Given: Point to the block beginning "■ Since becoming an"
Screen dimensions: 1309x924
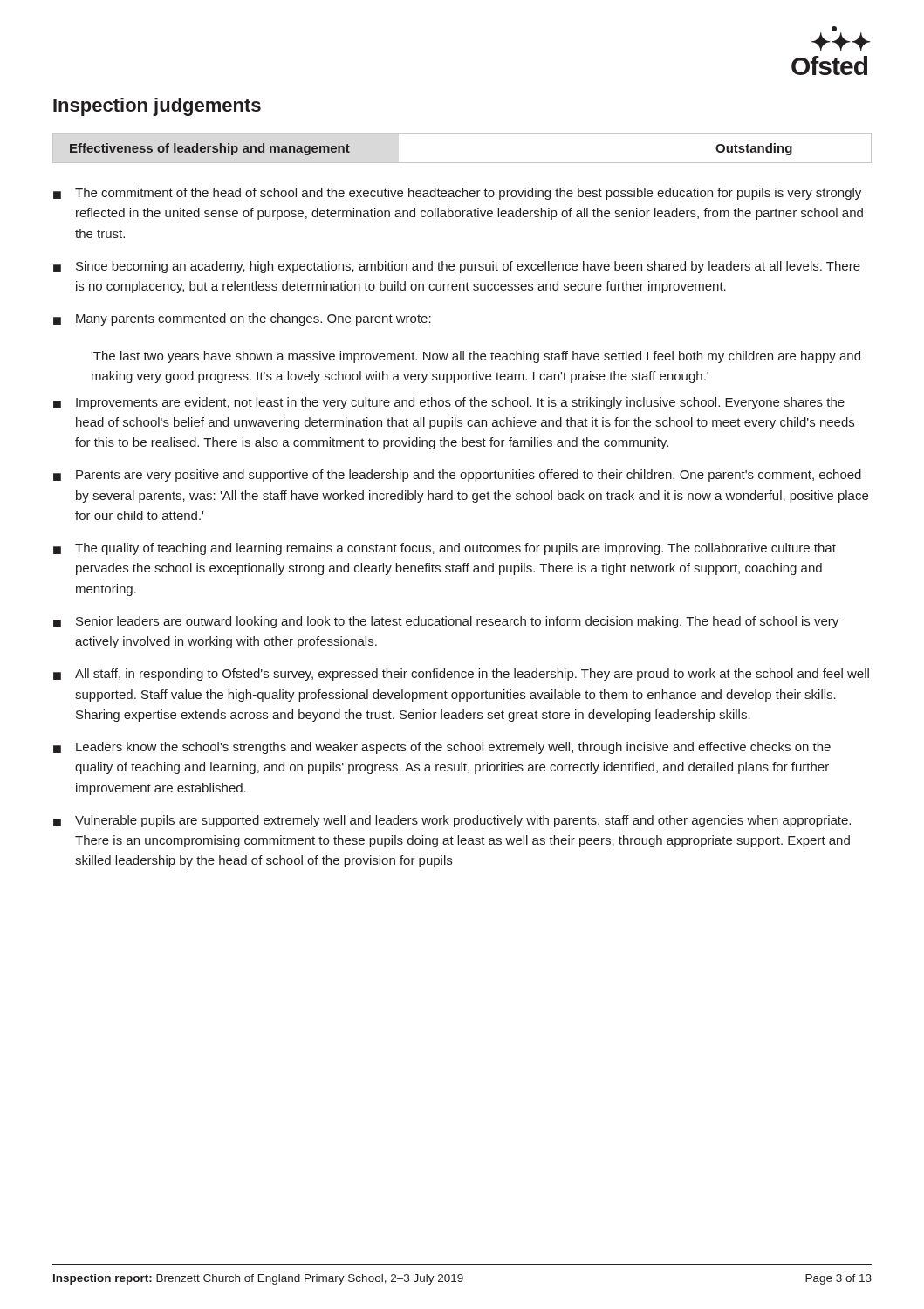Looking at the screenshot, I should [x=462, y=276].
